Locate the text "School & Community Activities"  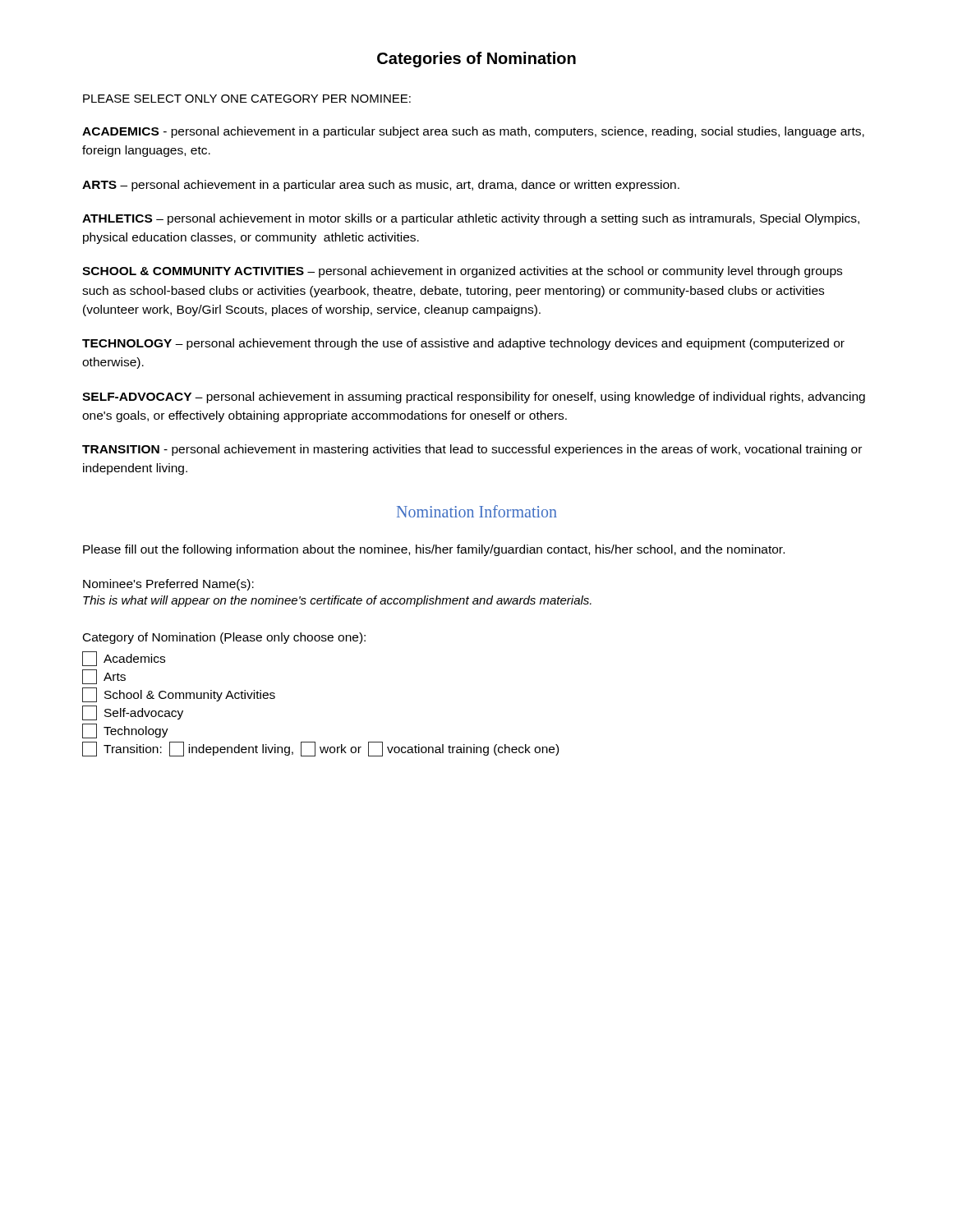(x=179, y=695)
